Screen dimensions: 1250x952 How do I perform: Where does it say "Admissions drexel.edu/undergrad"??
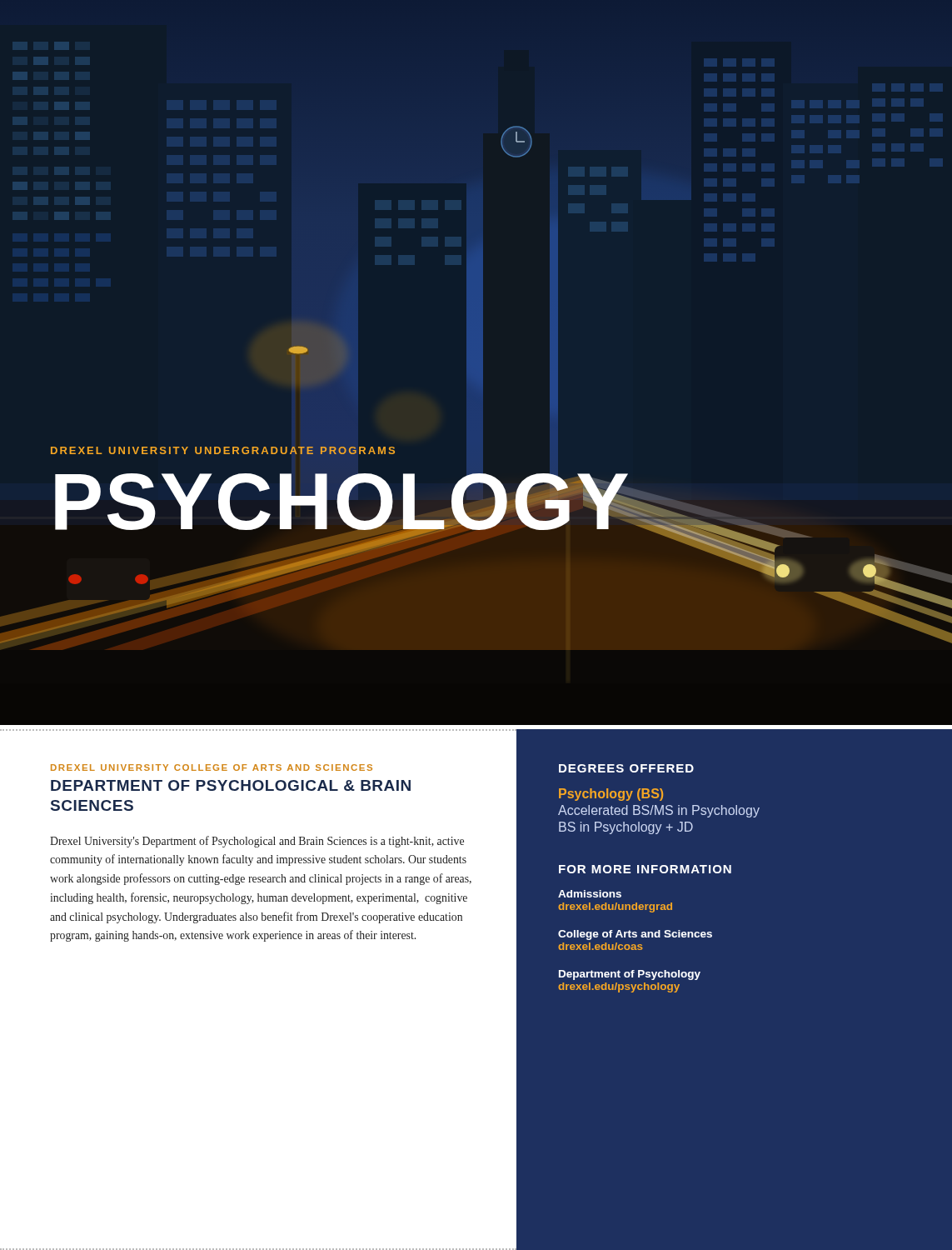pyautogui.click(x=590, y=894)
